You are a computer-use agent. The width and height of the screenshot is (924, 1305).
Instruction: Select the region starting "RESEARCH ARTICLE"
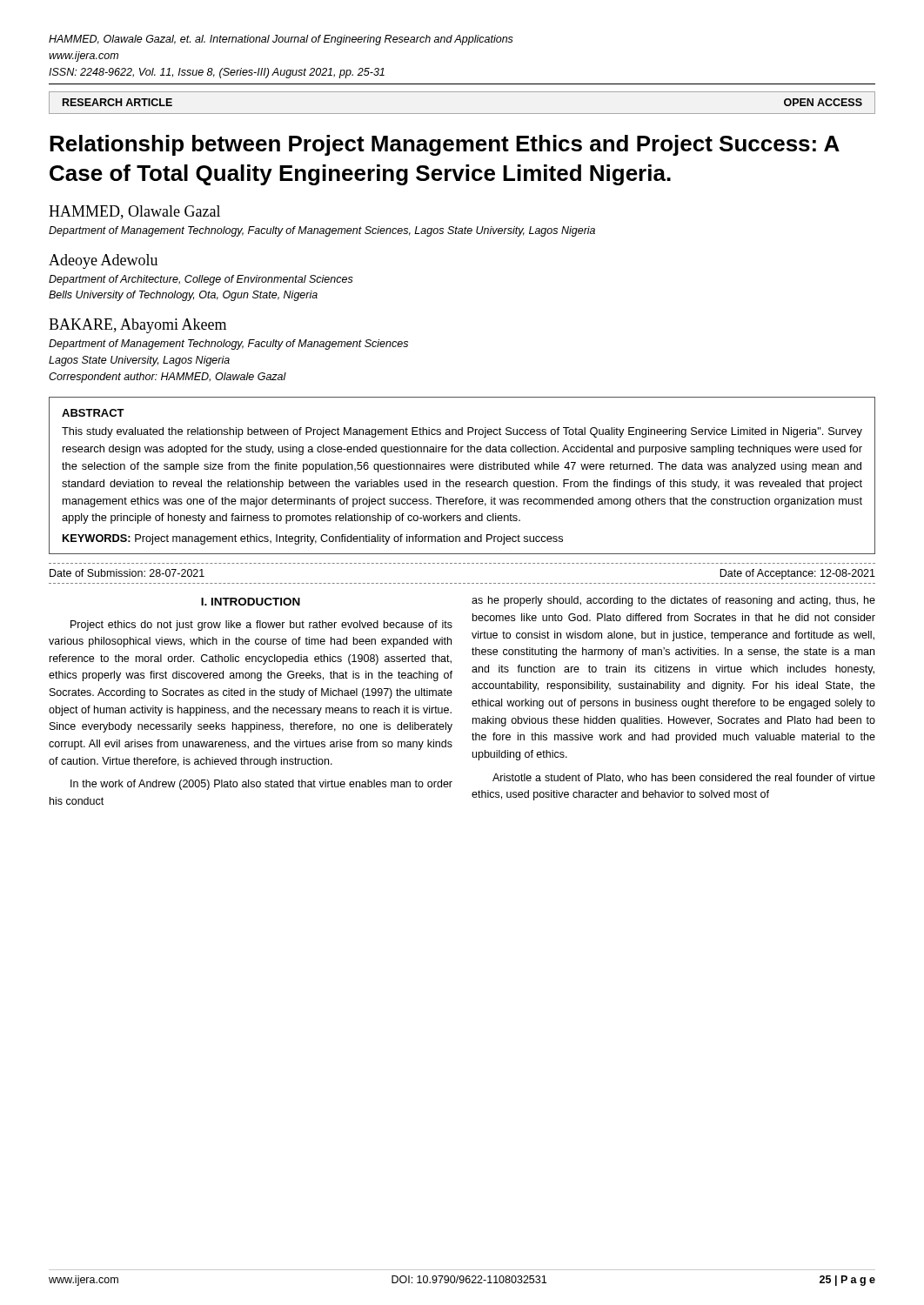(117, 103)
